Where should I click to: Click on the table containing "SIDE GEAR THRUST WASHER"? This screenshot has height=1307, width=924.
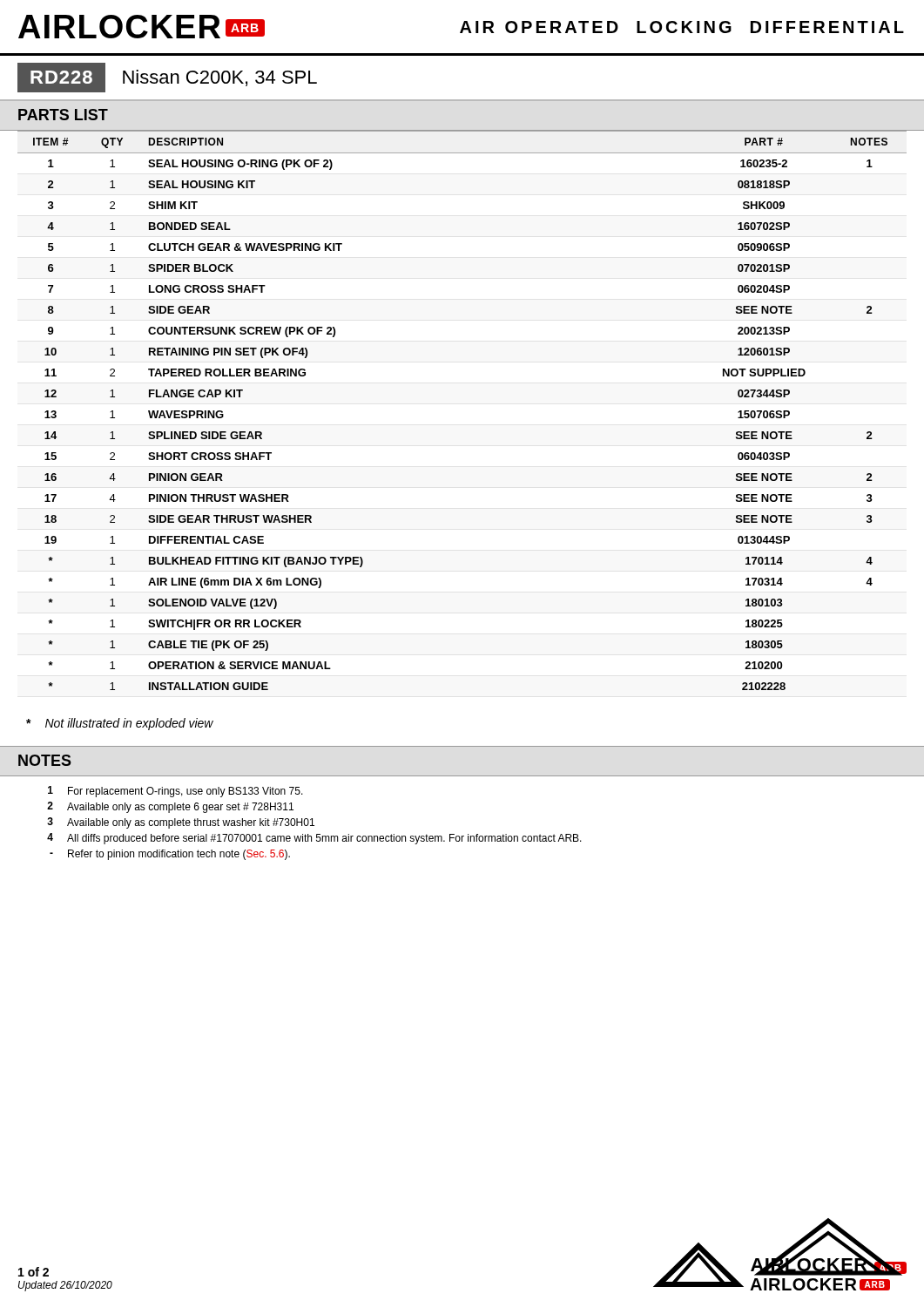[x=462, y=414]
